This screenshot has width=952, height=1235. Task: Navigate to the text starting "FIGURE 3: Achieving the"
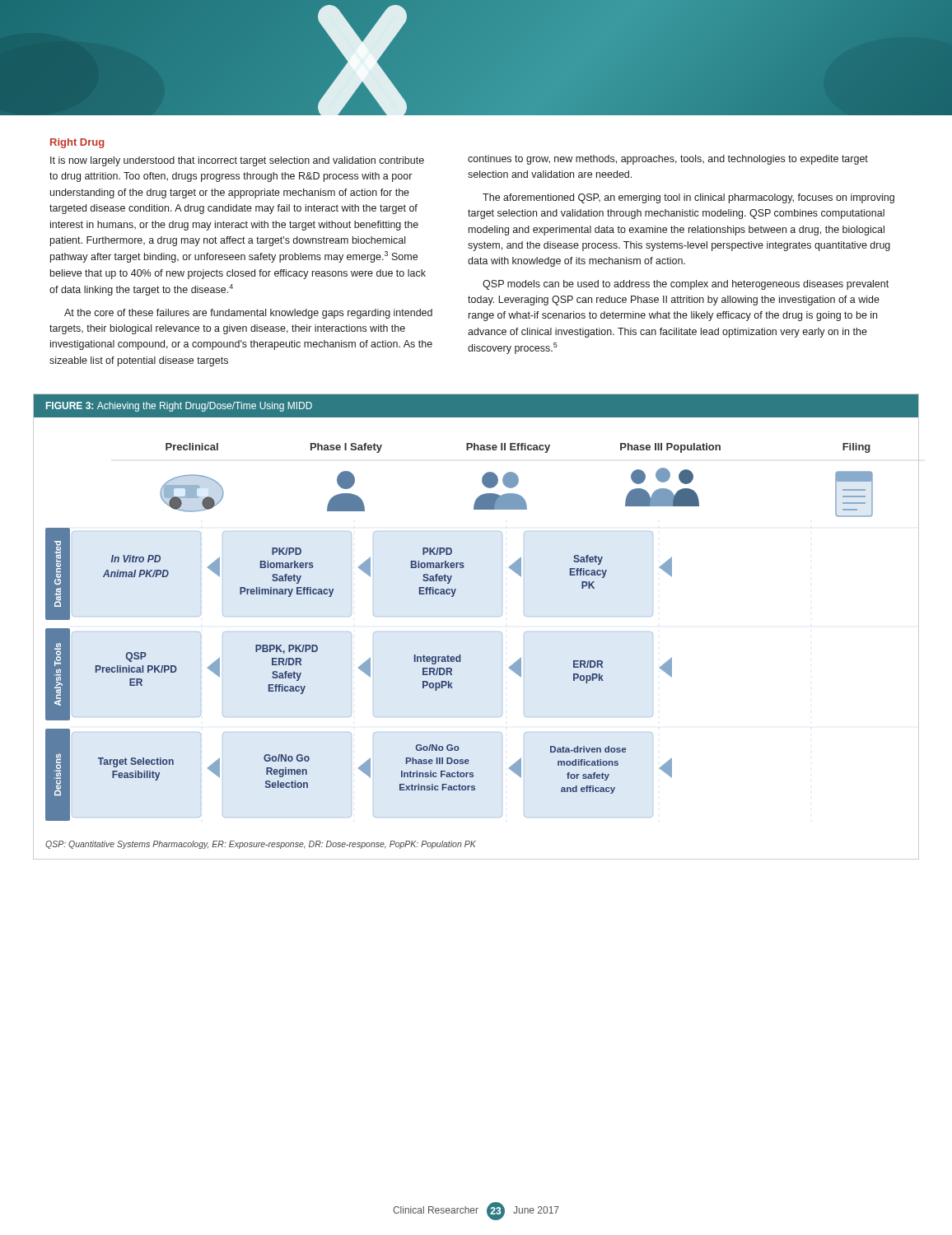(179, 406)
